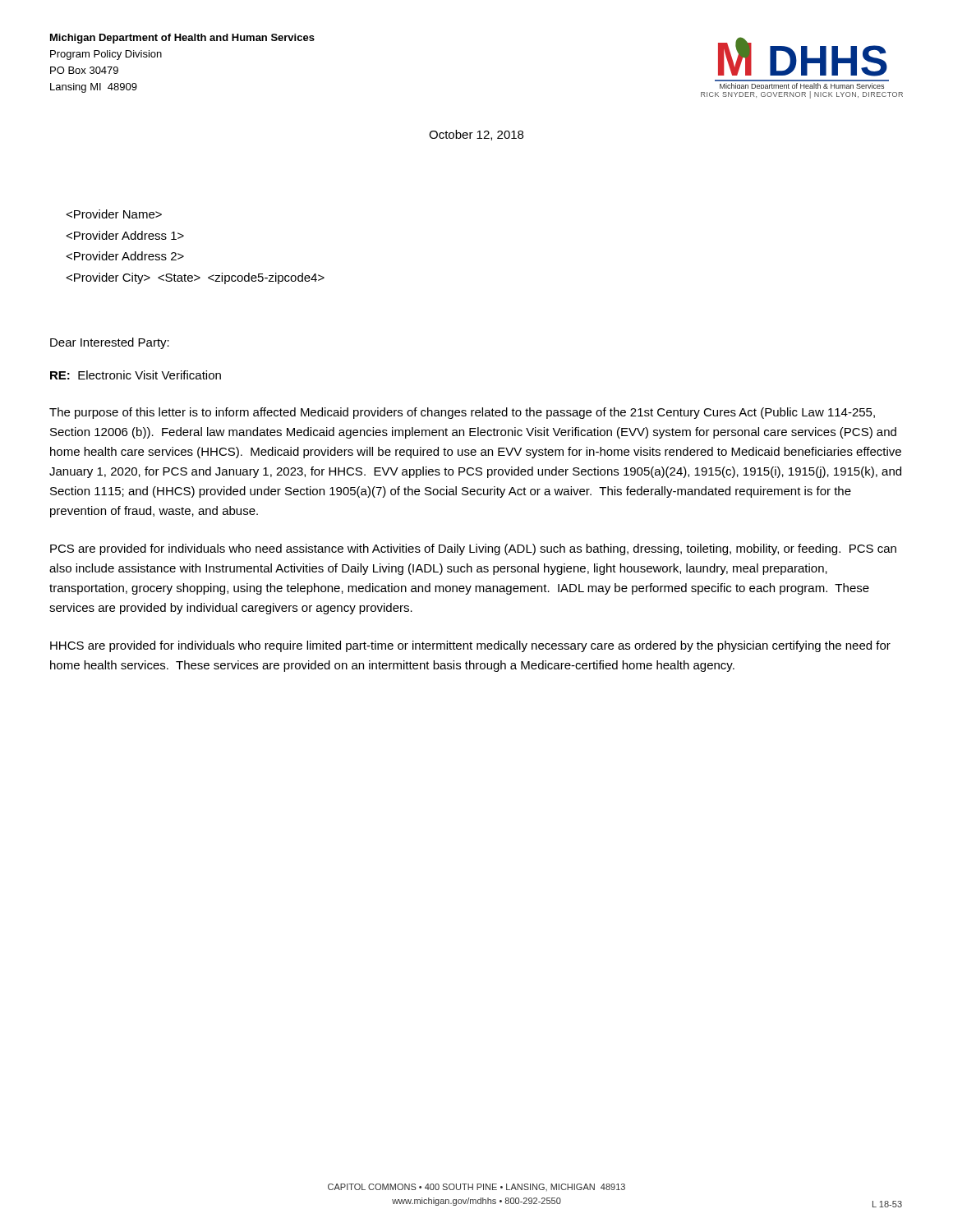
Task: Locate the text with the text "October 12, 2018"
Action: (x=476, y=134)
